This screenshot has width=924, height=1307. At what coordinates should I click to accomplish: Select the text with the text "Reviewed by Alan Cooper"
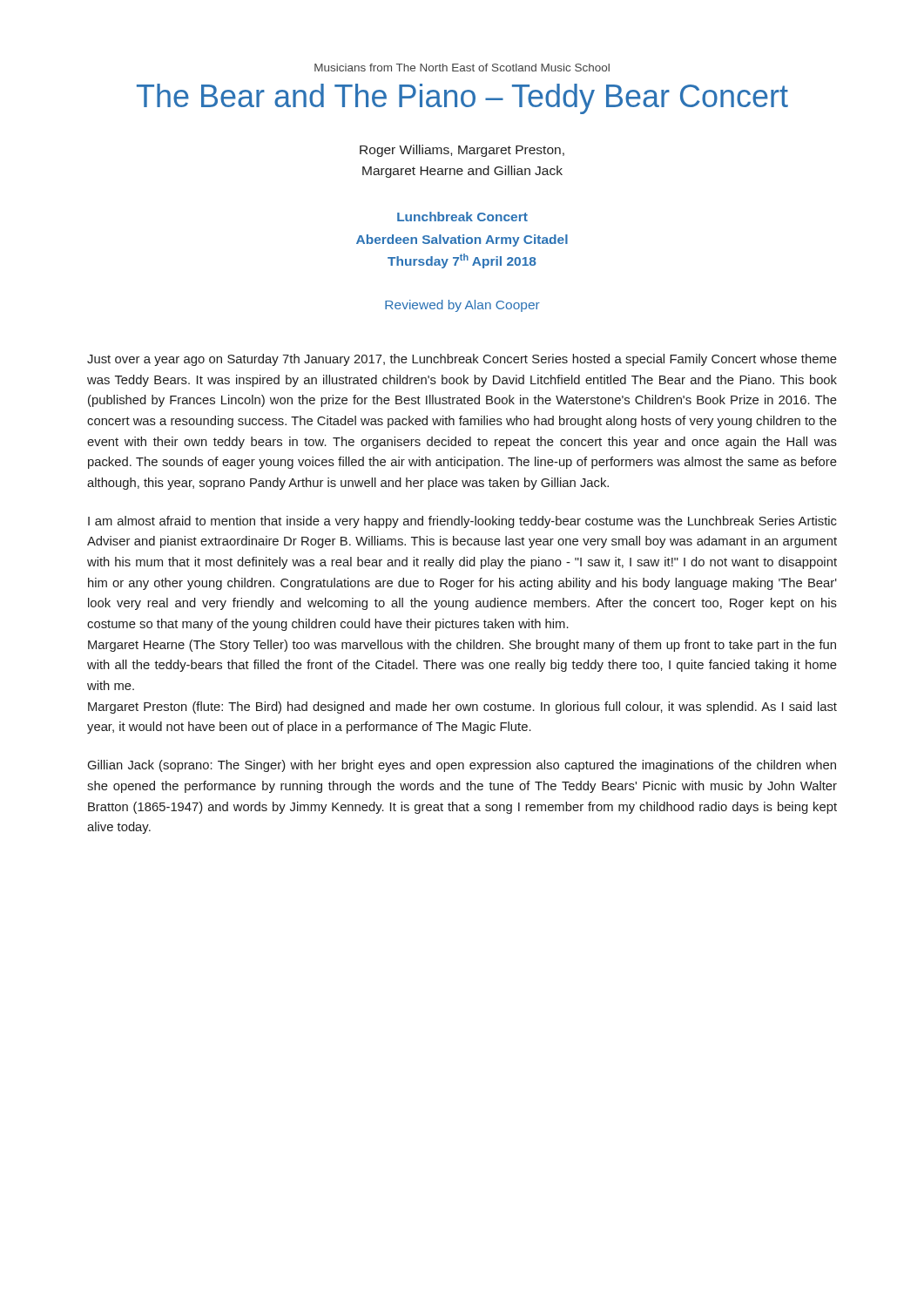point(462,305)
